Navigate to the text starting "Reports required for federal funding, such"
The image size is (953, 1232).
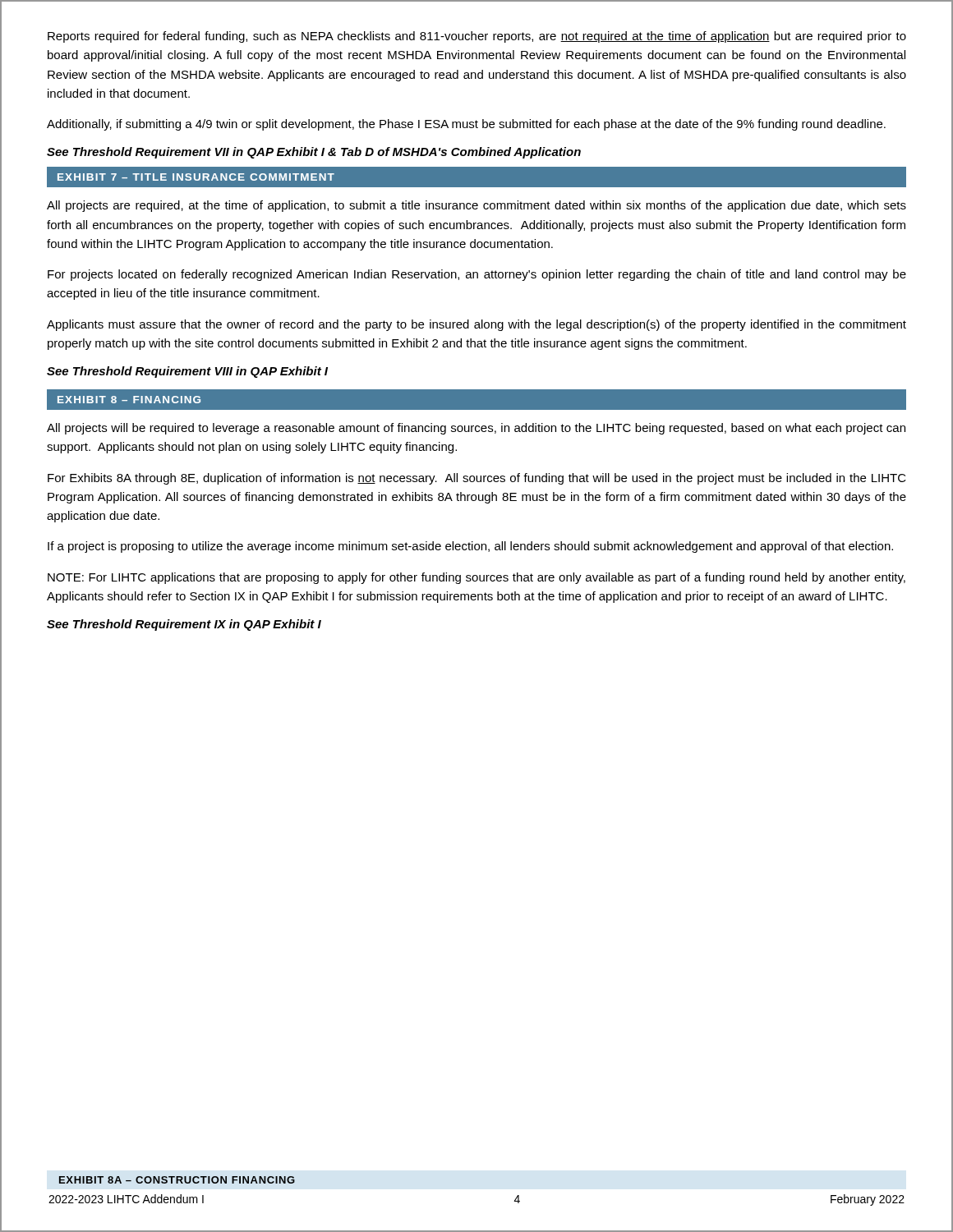coord(476,64)
